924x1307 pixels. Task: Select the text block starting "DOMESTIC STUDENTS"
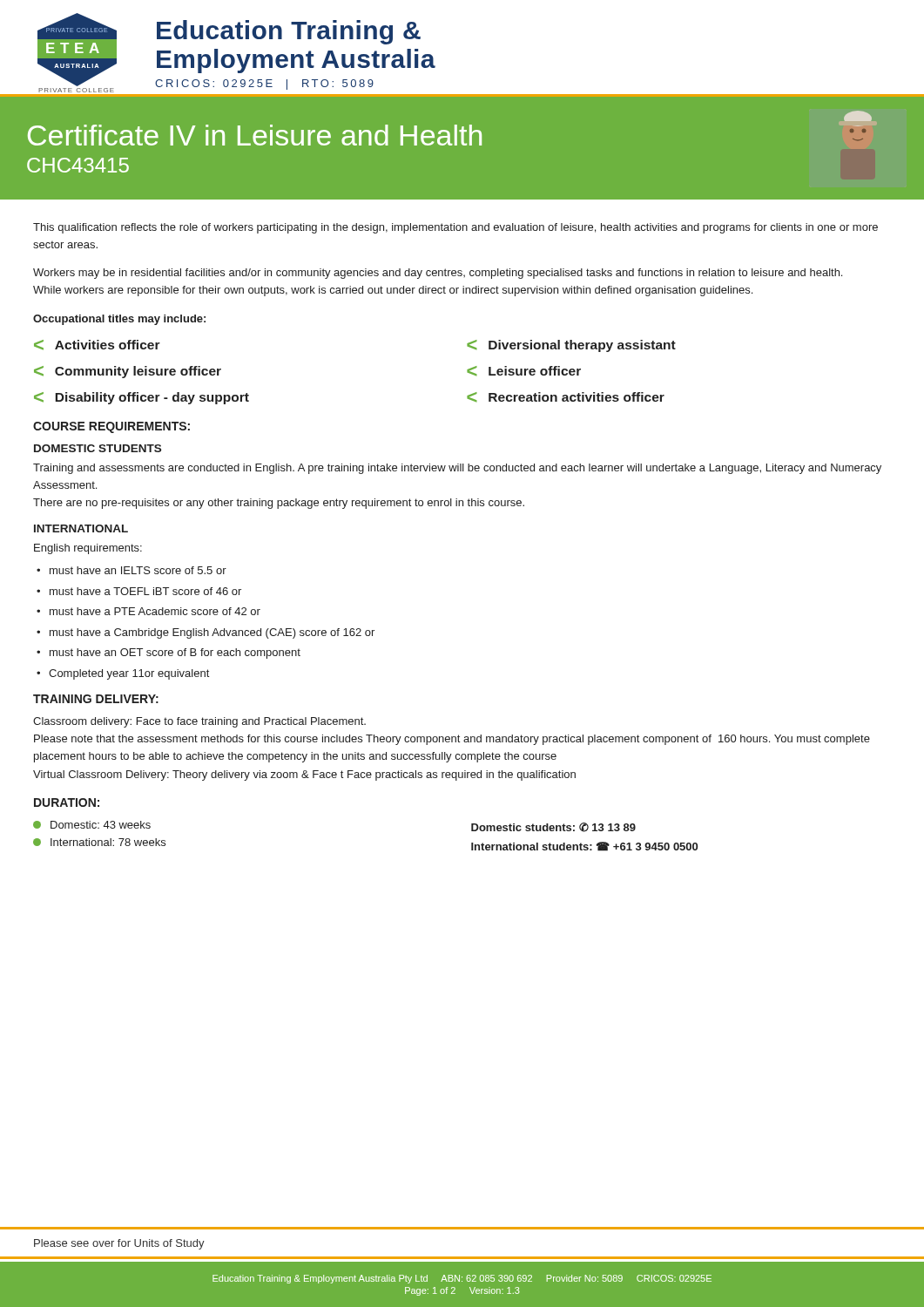pos(97,448)
